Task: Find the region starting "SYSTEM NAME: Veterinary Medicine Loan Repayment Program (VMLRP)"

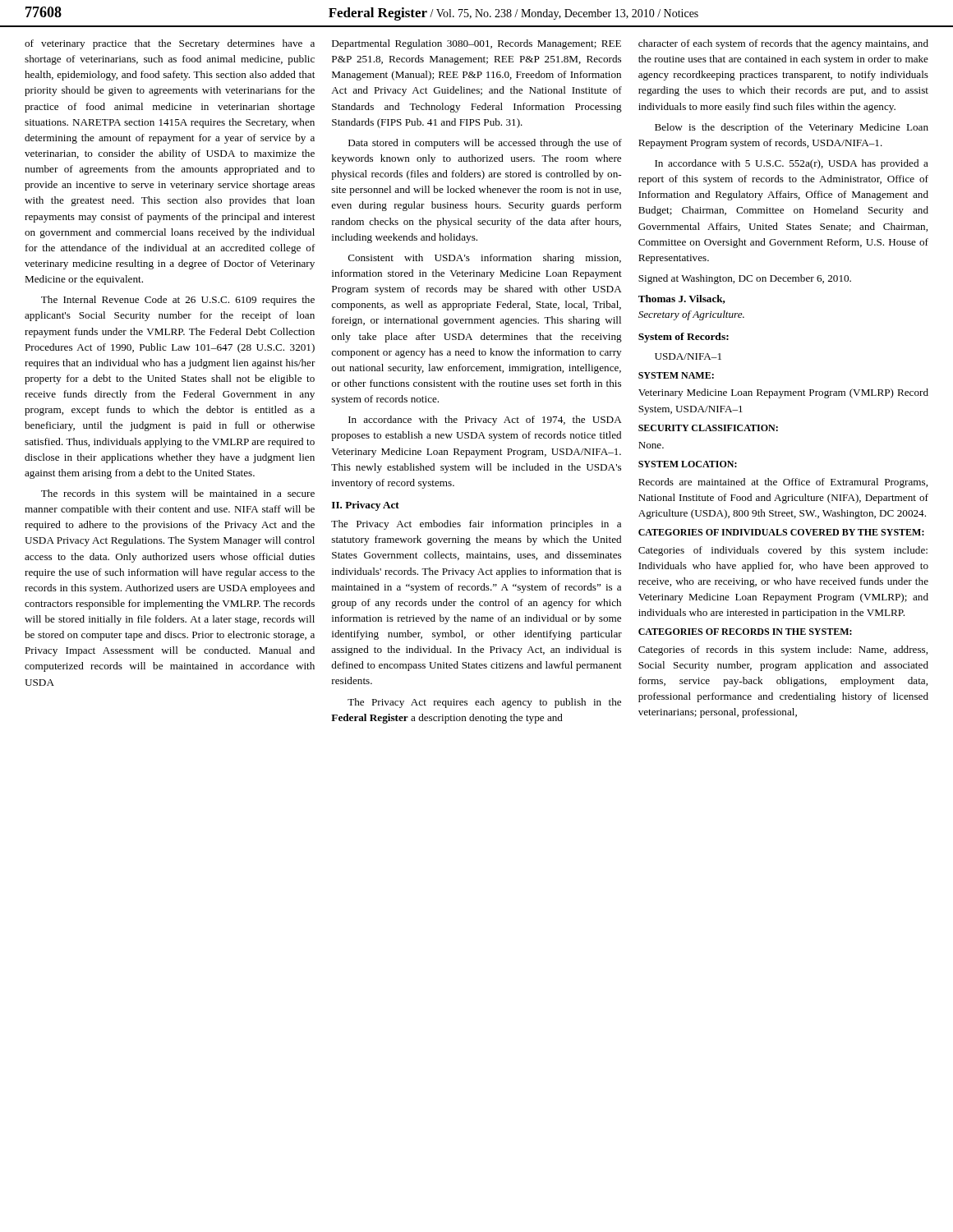Action: point(783,393)
